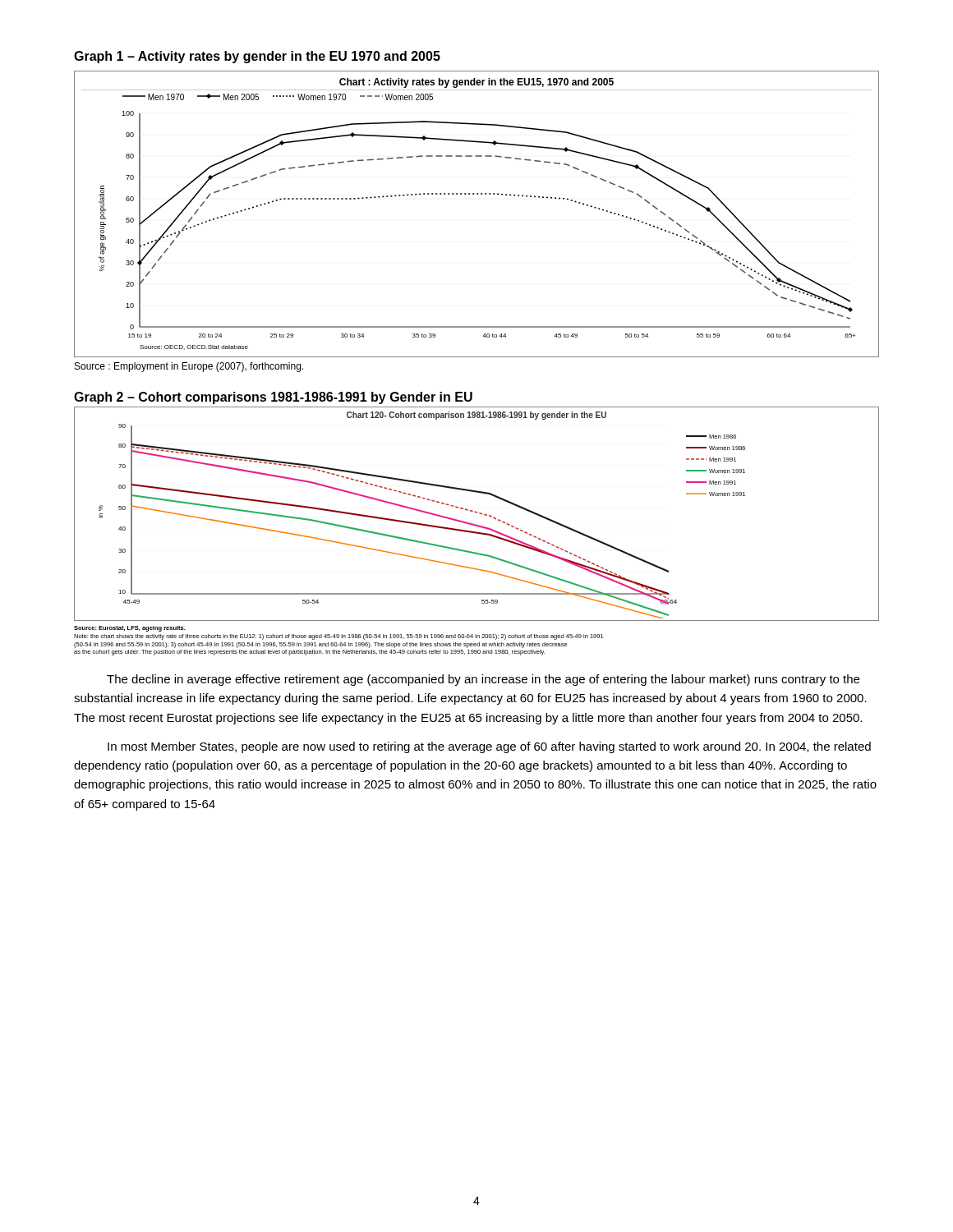Click the passage that begins "The decline in average effective retirement"

coord(471,698)
